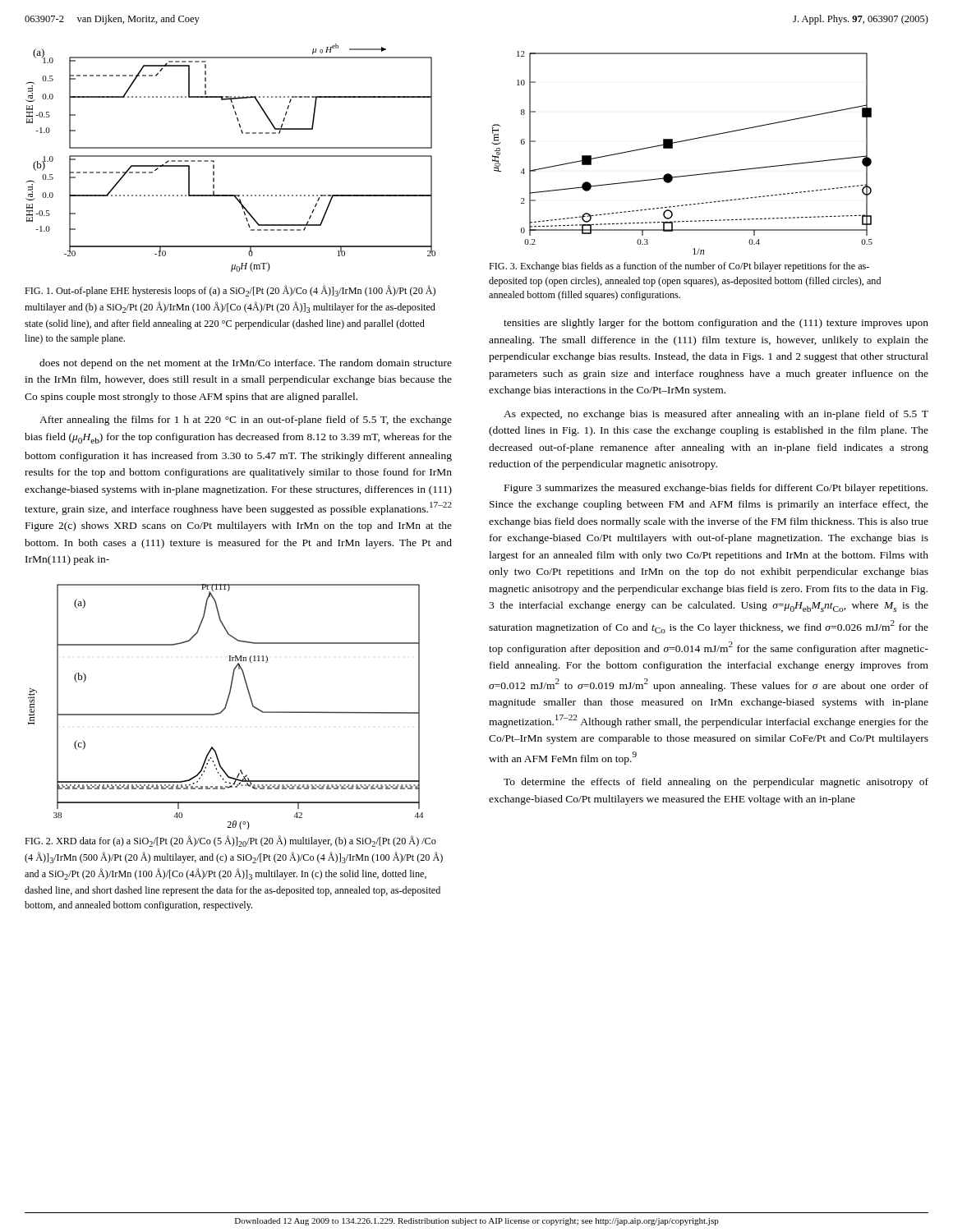Select the block starting "tensities are slightly larger for the bottom configuration"
This screenshot has height=1232, width=953.
[x=709, y=561]
